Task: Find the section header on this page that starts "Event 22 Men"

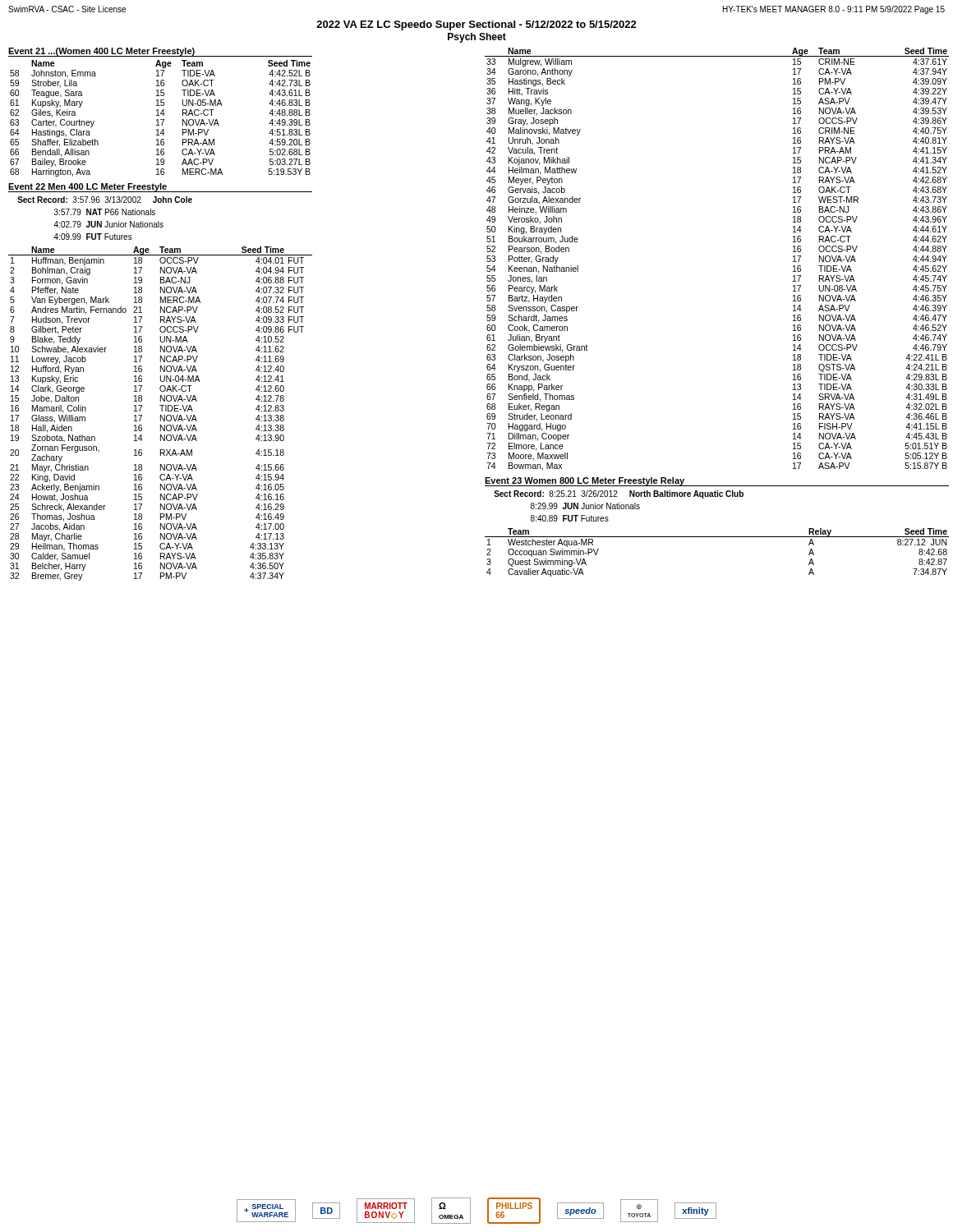Action: [x=88, y=186]
